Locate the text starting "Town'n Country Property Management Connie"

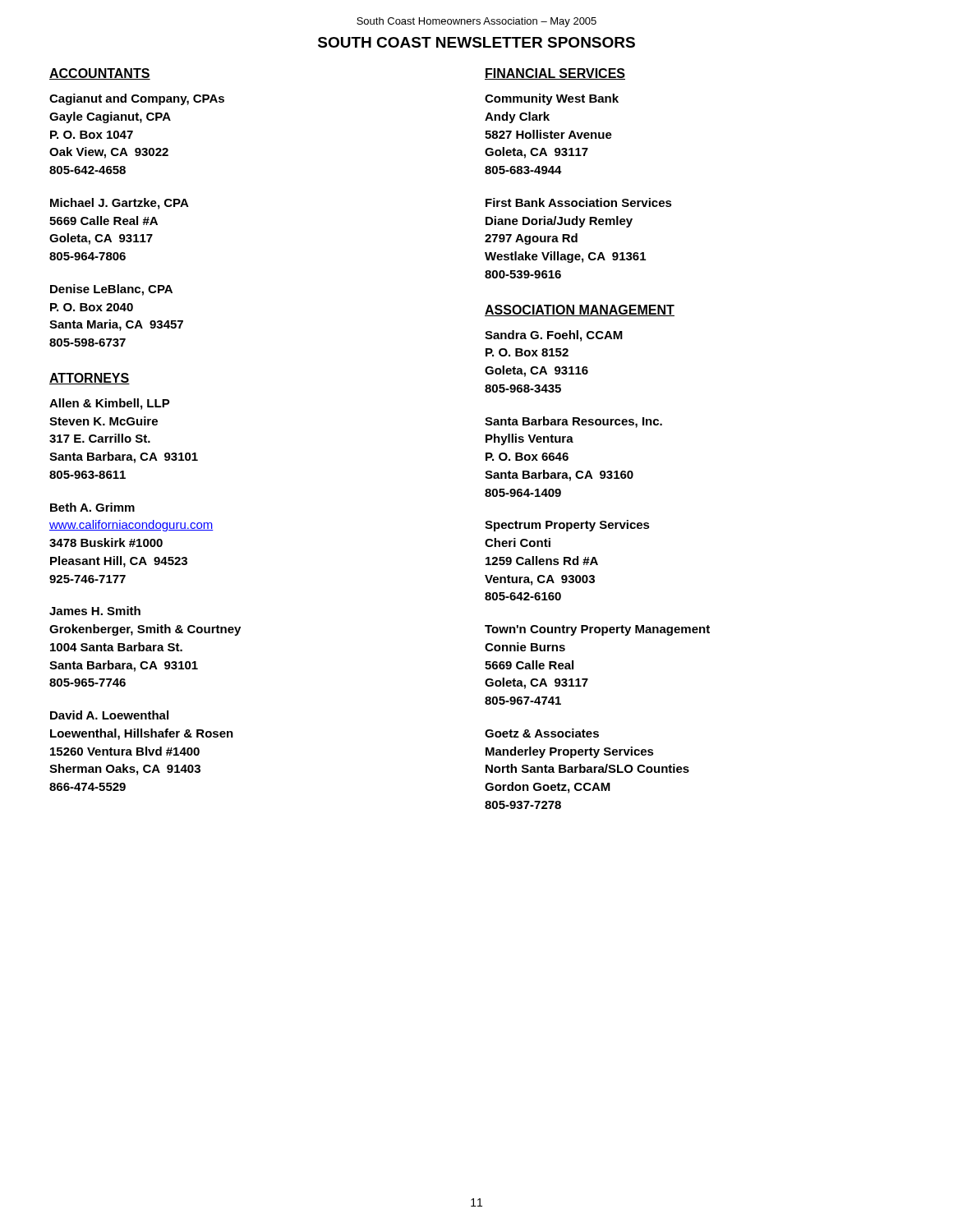[x=597, y=630]
